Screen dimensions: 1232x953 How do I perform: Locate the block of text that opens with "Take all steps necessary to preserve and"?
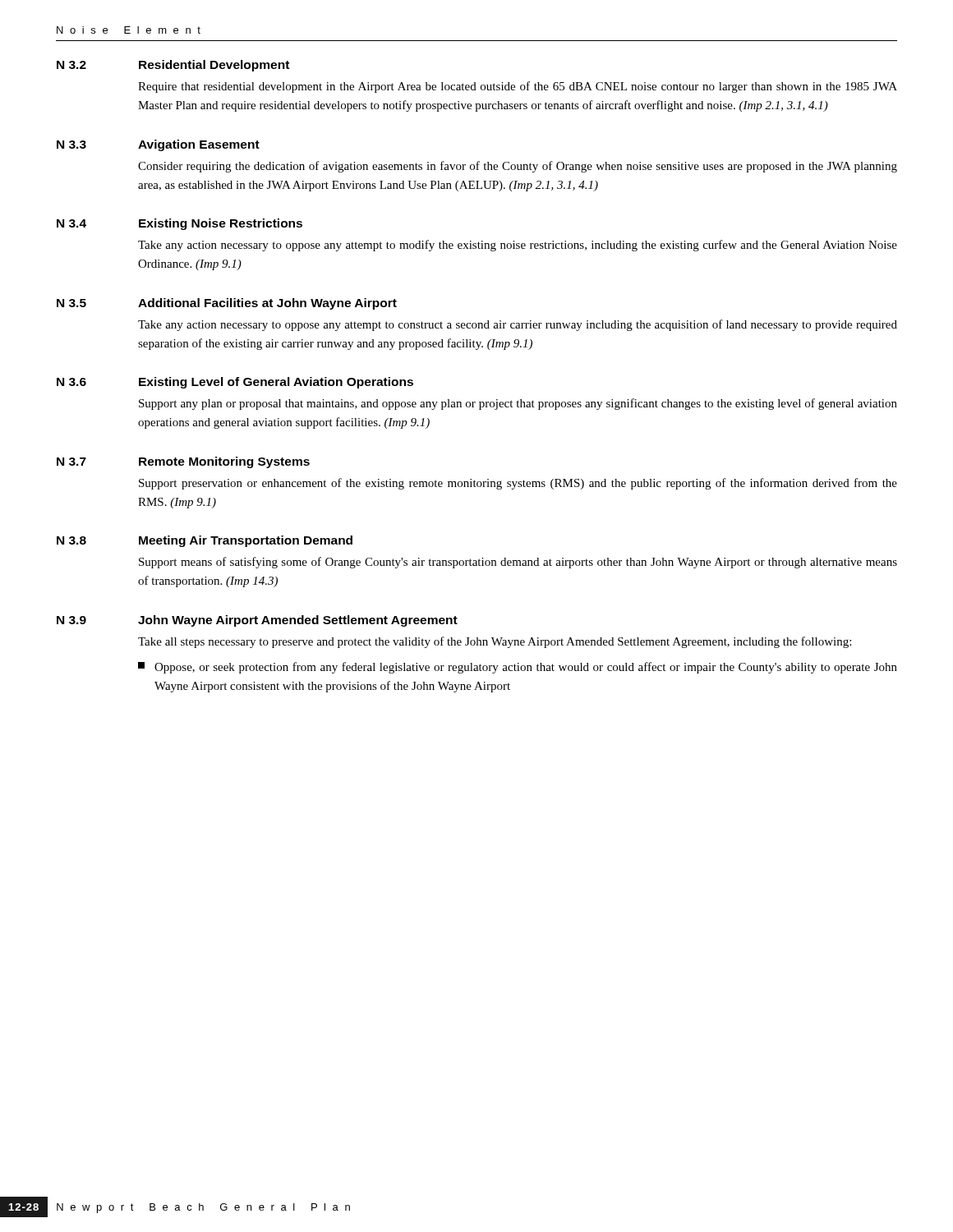coord(495,641)
